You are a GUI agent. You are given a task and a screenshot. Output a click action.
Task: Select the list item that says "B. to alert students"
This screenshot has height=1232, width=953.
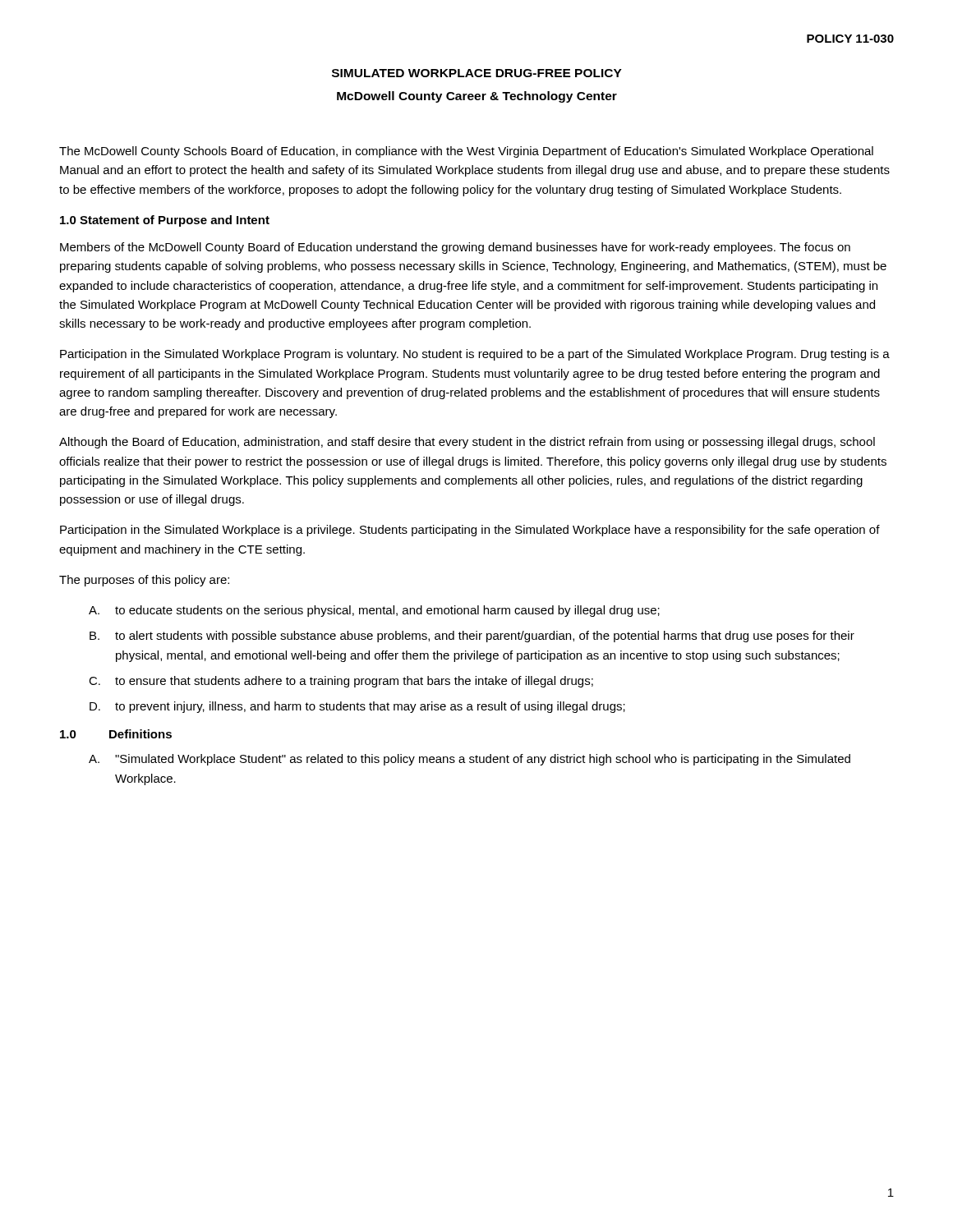pyautogui.click(x=476, y=645)
